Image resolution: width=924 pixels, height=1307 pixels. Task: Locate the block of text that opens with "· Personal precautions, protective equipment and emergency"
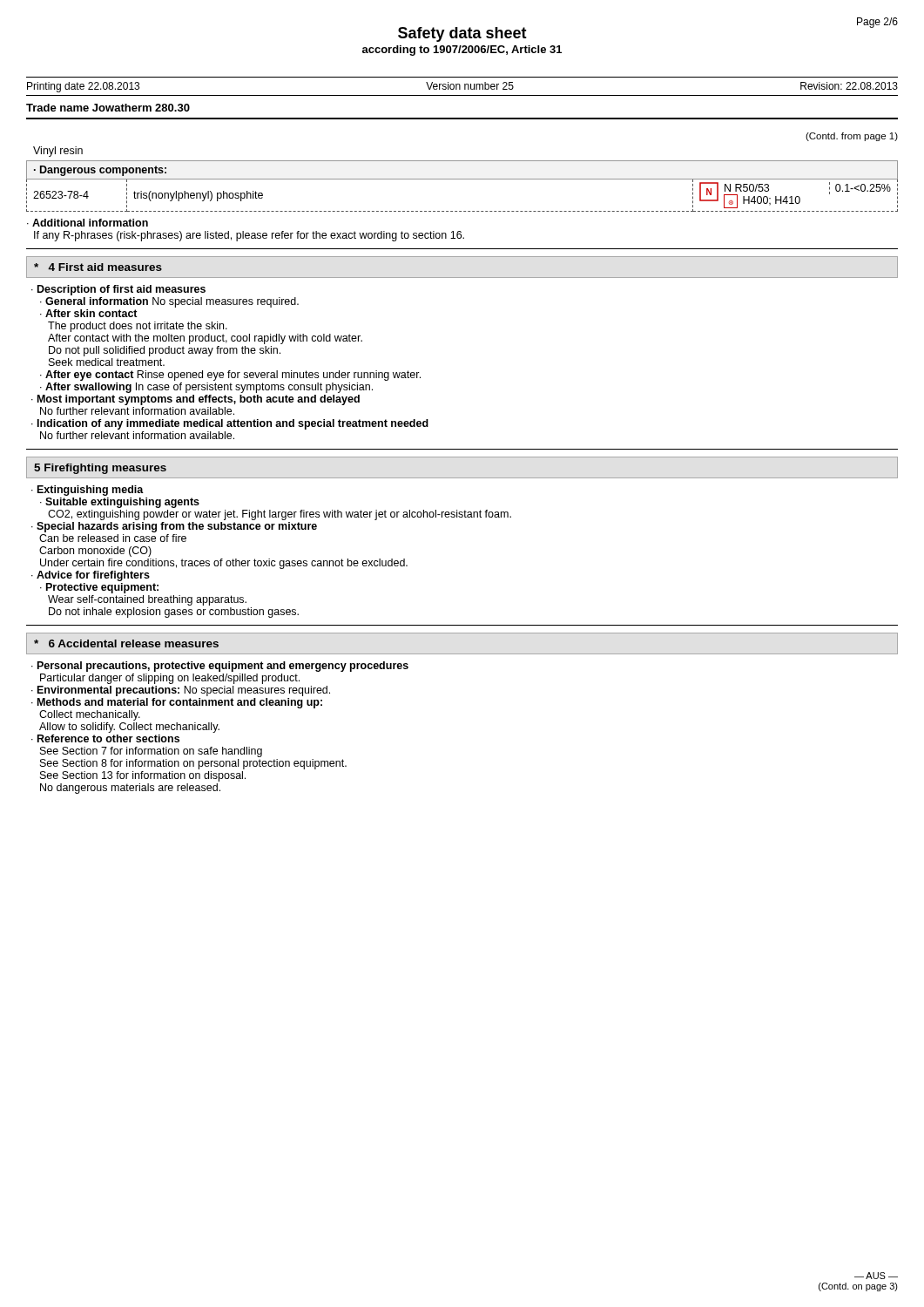pos(220,667)
